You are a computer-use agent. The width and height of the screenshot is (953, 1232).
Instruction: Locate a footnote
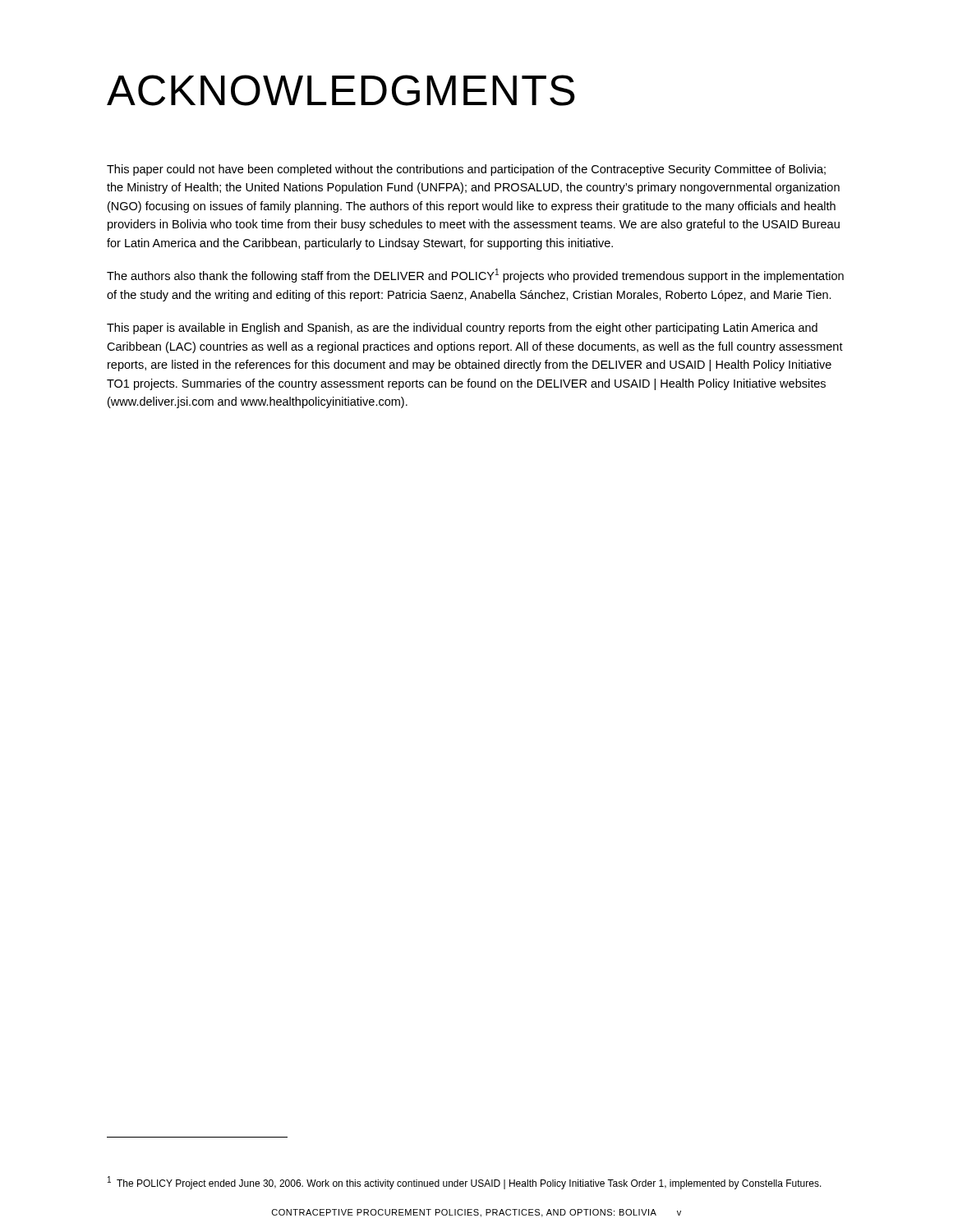pyautogui.click(x=464, y=1183)
